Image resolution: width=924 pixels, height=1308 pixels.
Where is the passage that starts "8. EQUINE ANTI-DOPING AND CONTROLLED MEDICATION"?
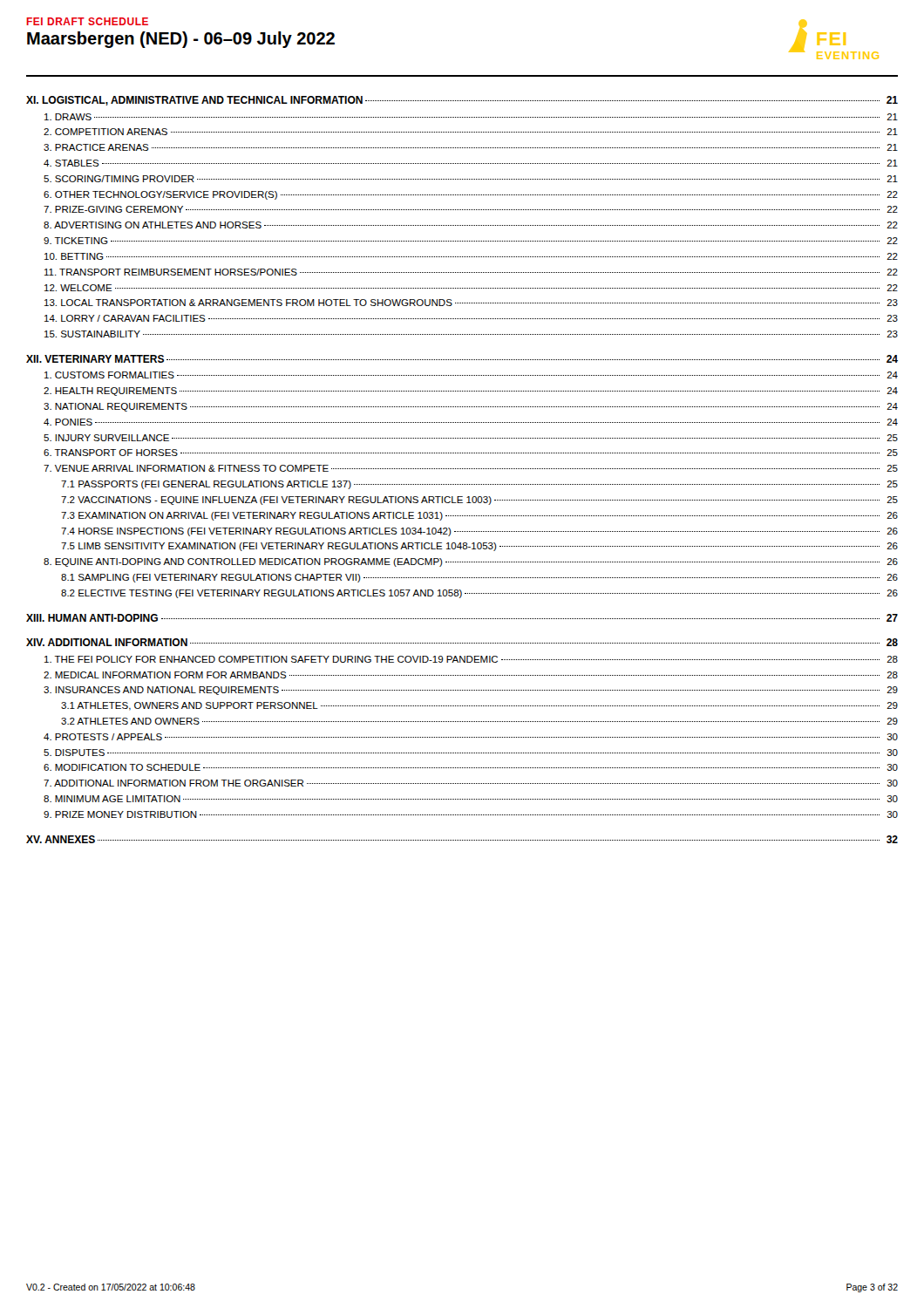pos(471,563)
